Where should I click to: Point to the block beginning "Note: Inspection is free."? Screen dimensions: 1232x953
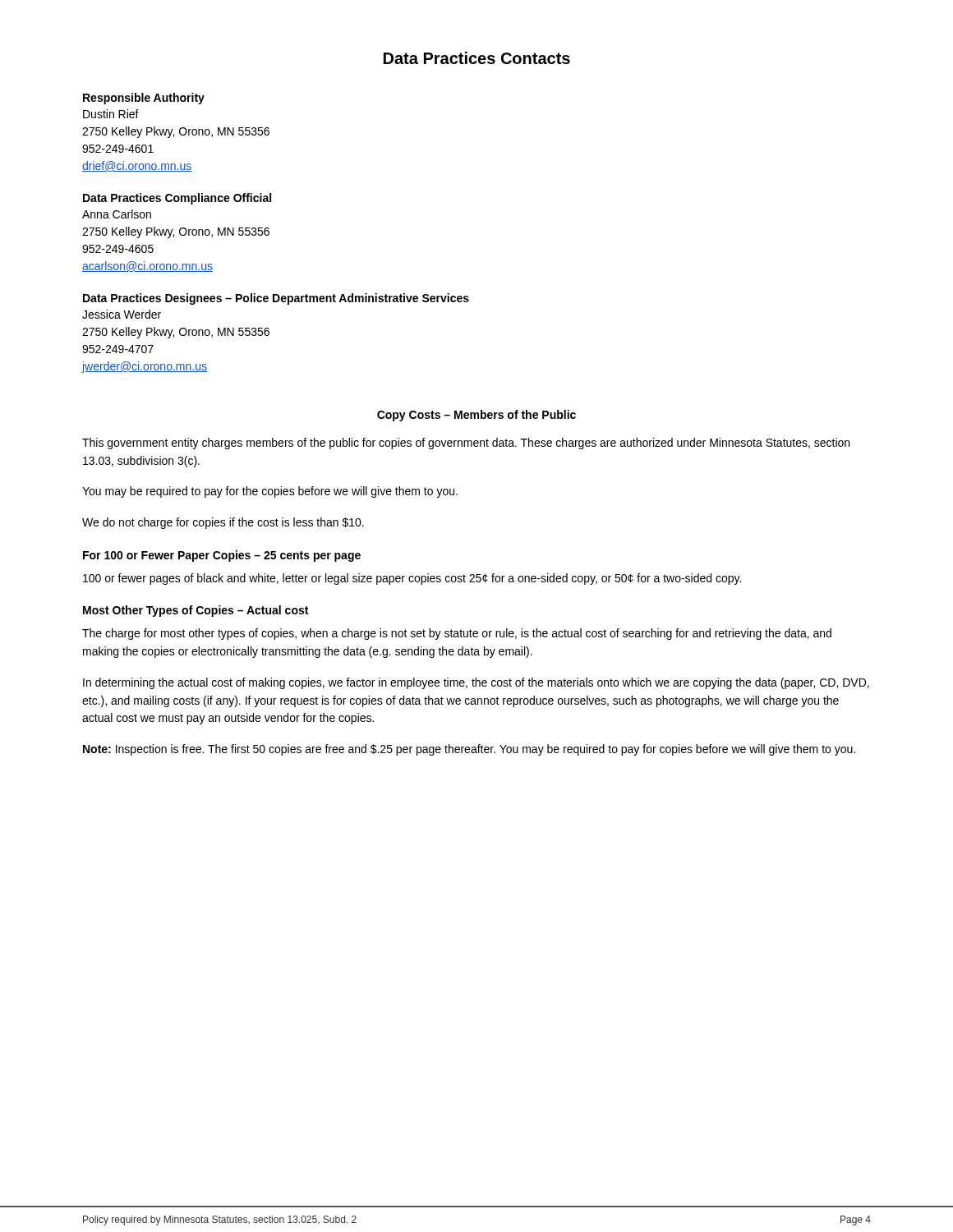click(469, 749)
